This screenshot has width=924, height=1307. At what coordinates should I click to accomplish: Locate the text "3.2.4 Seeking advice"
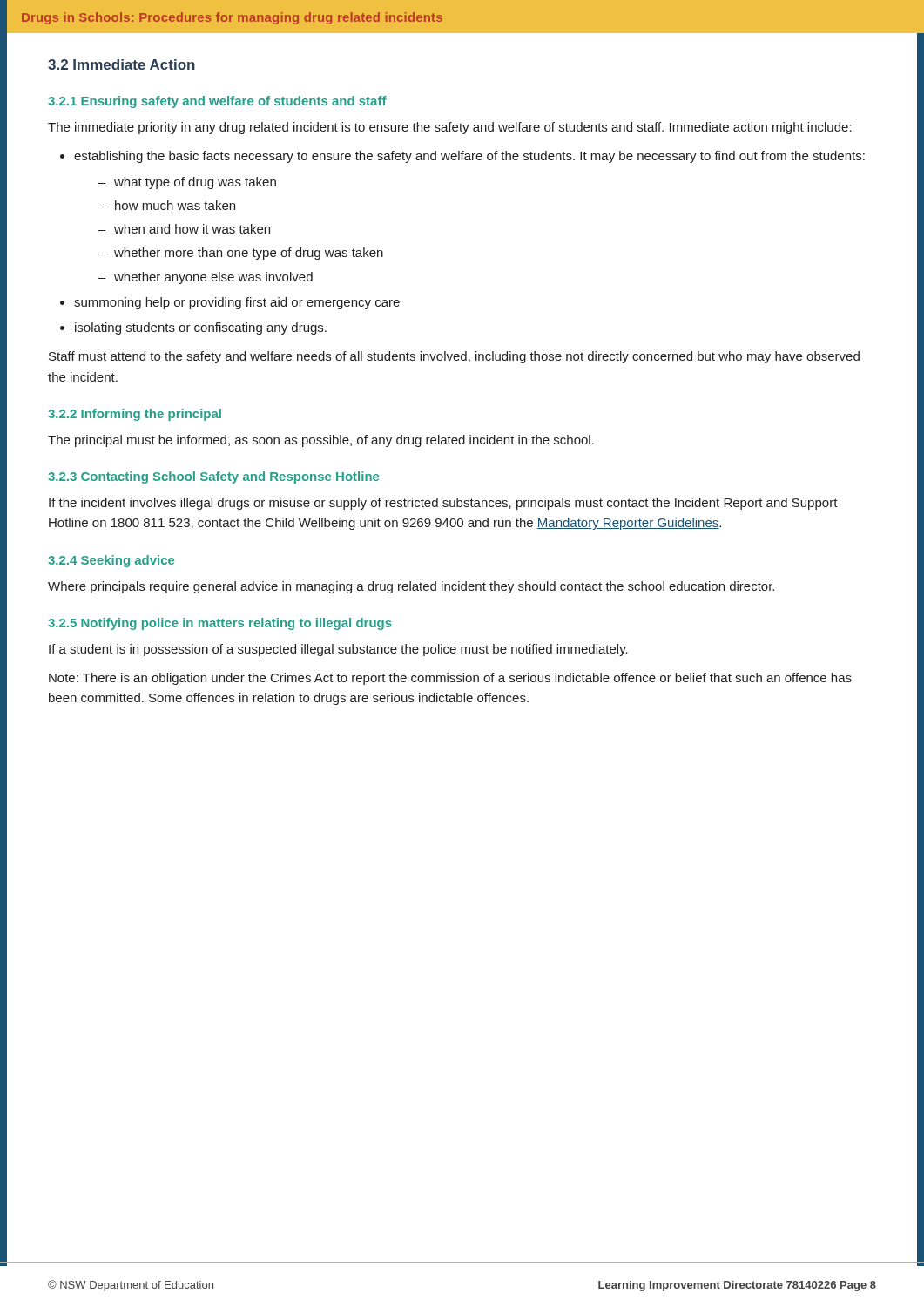tap(111, 559)
